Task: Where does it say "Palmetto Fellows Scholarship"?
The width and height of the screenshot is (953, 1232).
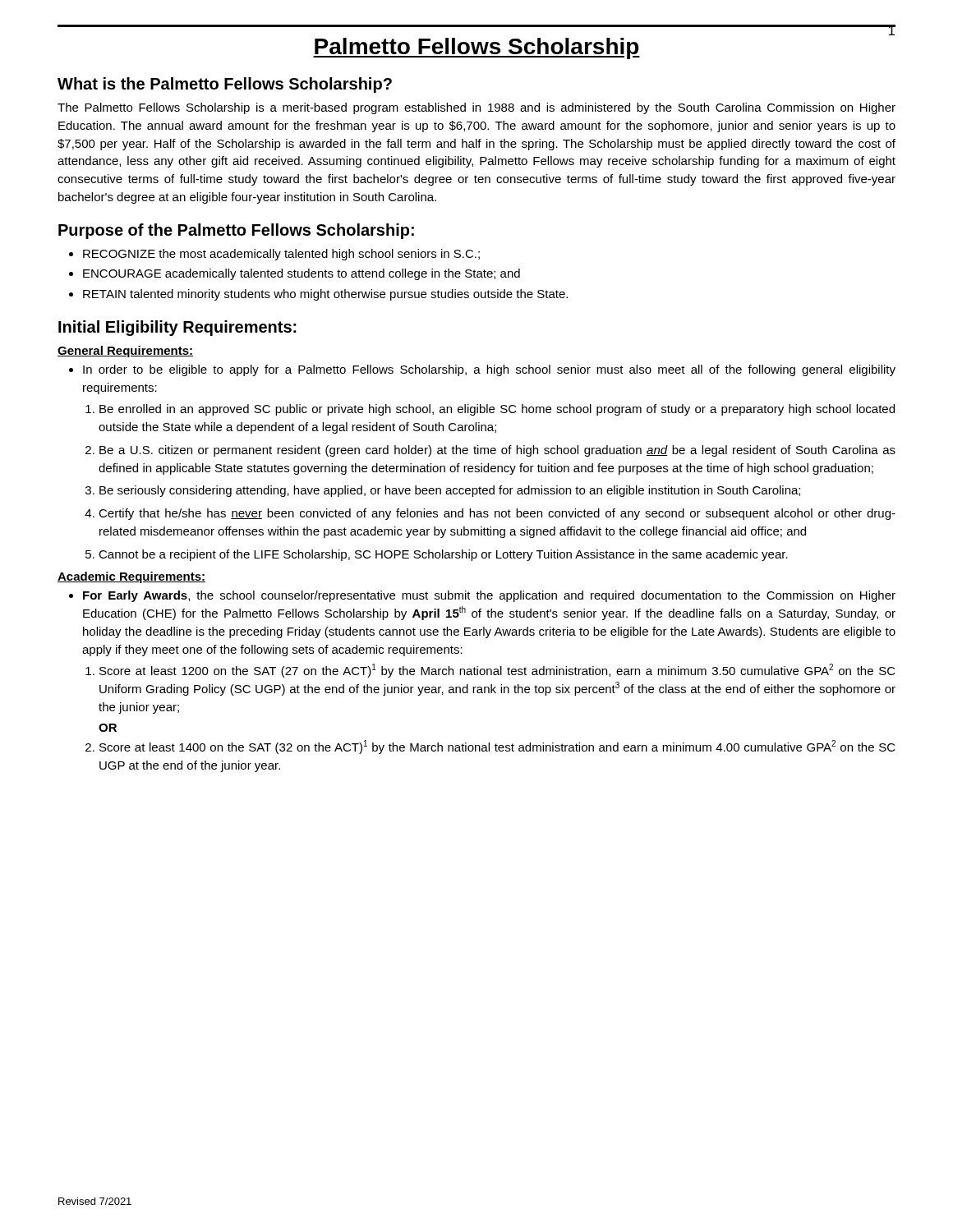Action: point(476,47)
